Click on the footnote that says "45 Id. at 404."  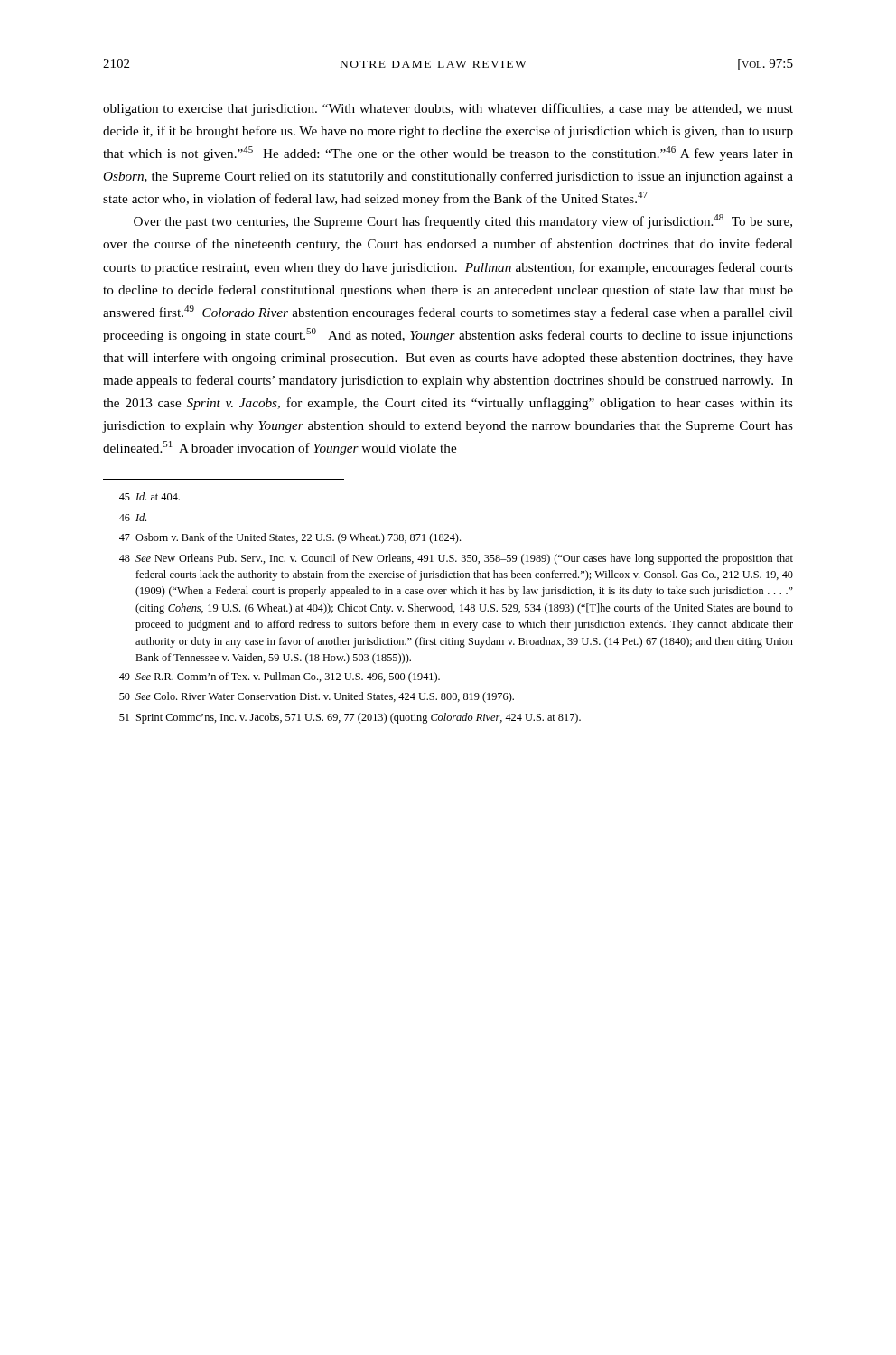point(149,496)
